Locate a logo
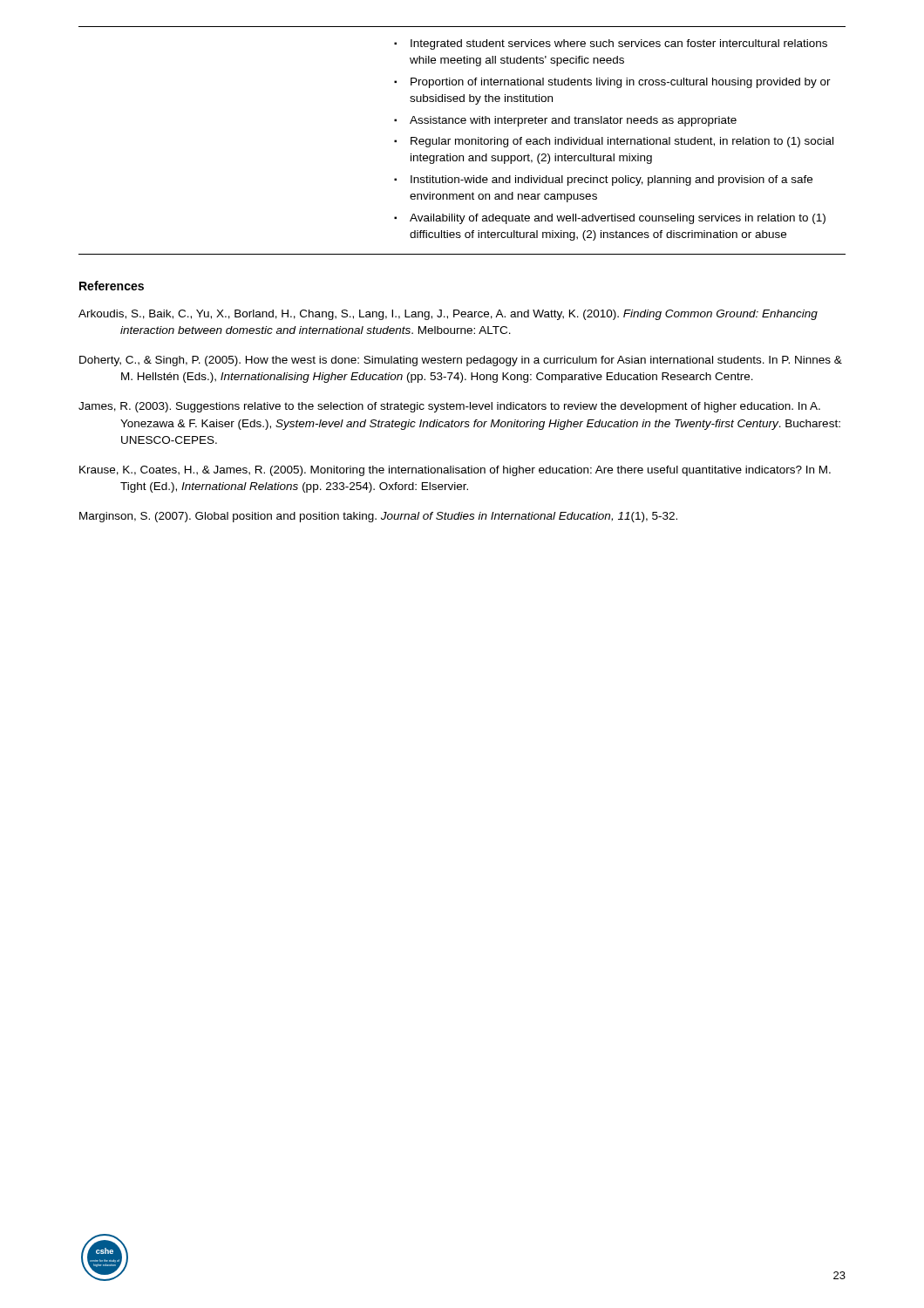This screenshot has width=924, height=1308. [x=122, y=1256]
